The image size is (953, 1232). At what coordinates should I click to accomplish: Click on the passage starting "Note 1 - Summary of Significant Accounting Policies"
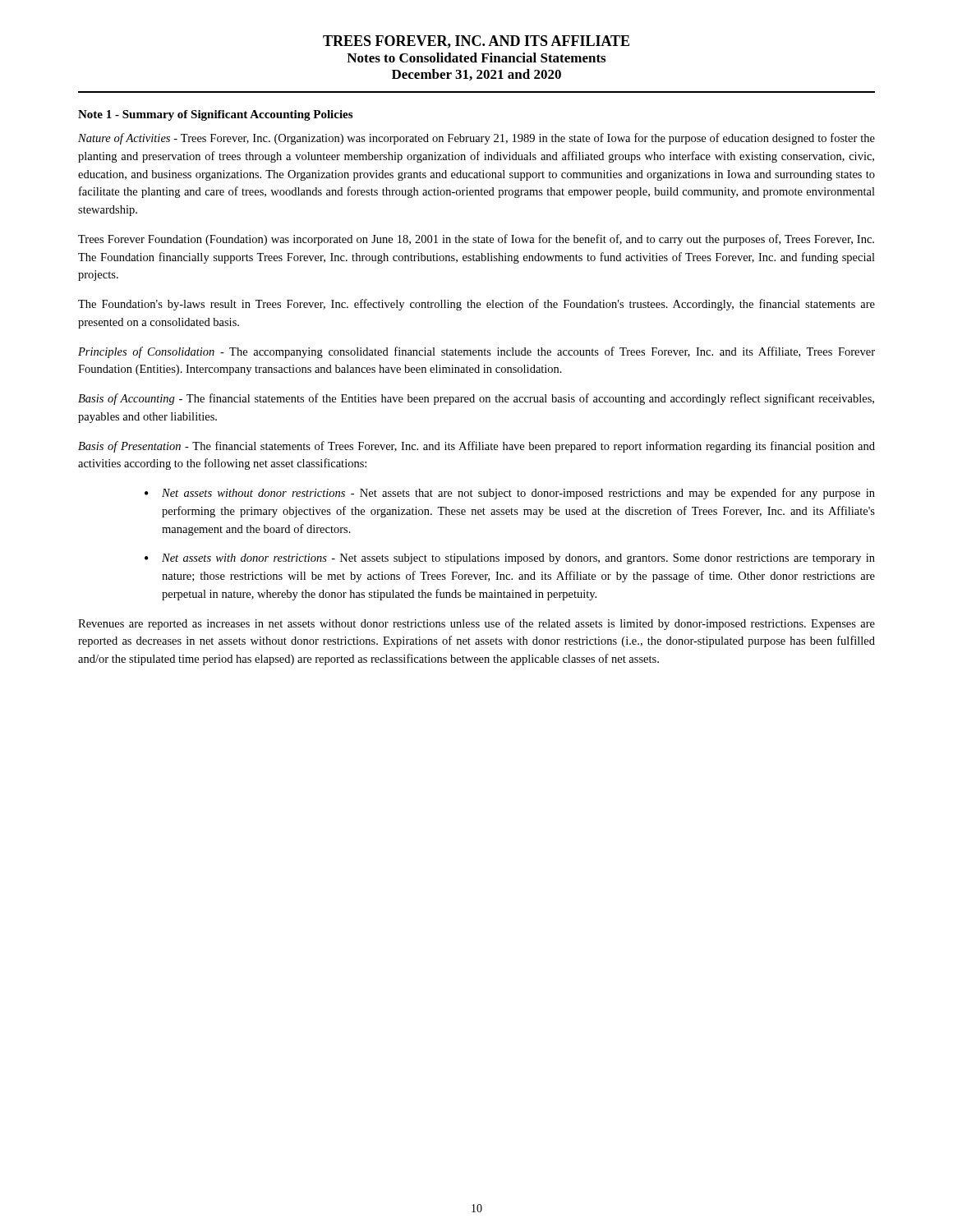215,114
